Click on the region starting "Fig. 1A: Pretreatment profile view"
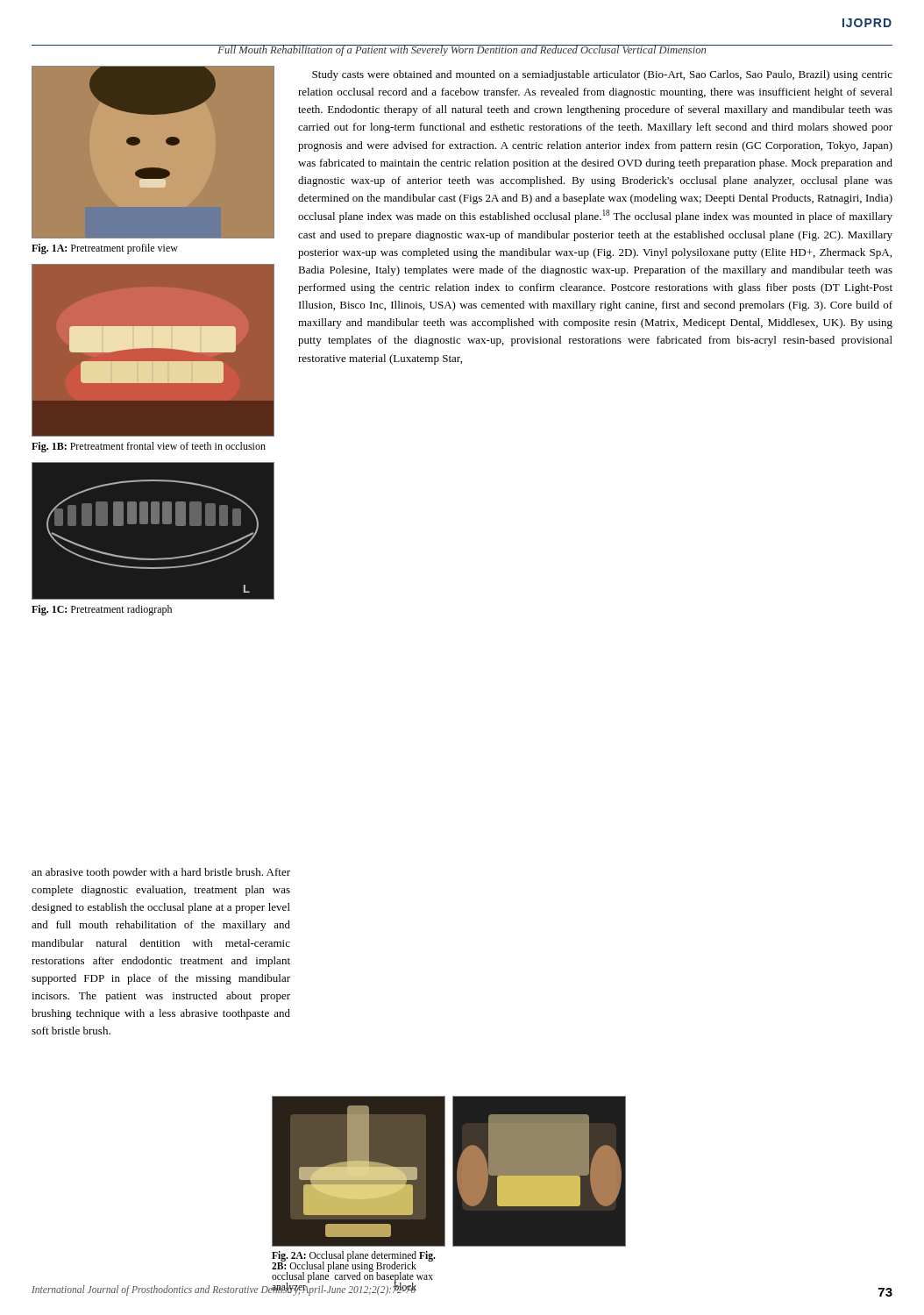Image resolution: width=924 pixels, height=1315 pixels. 105,248
